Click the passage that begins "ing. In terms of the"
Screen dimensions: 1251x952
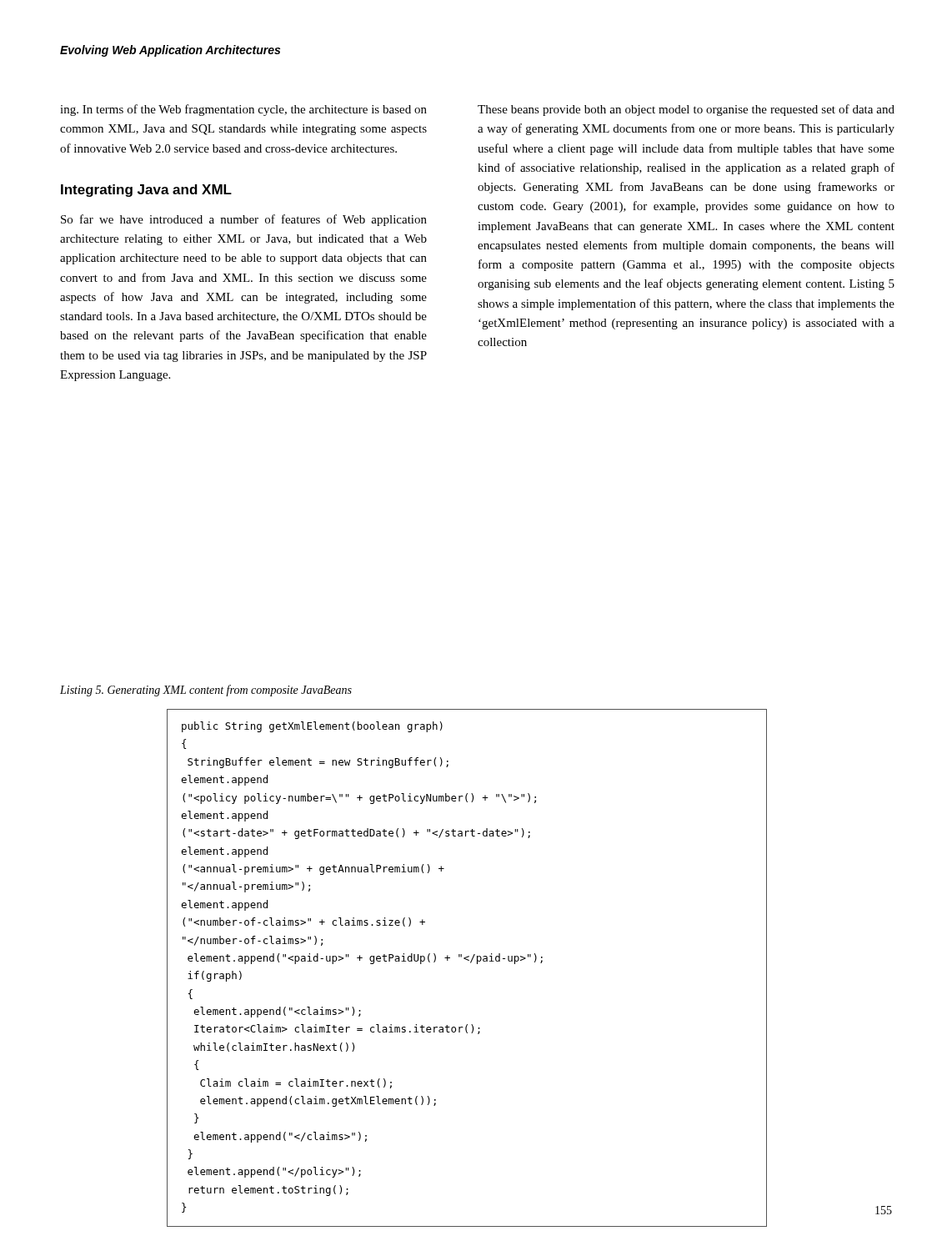point(243,242)
